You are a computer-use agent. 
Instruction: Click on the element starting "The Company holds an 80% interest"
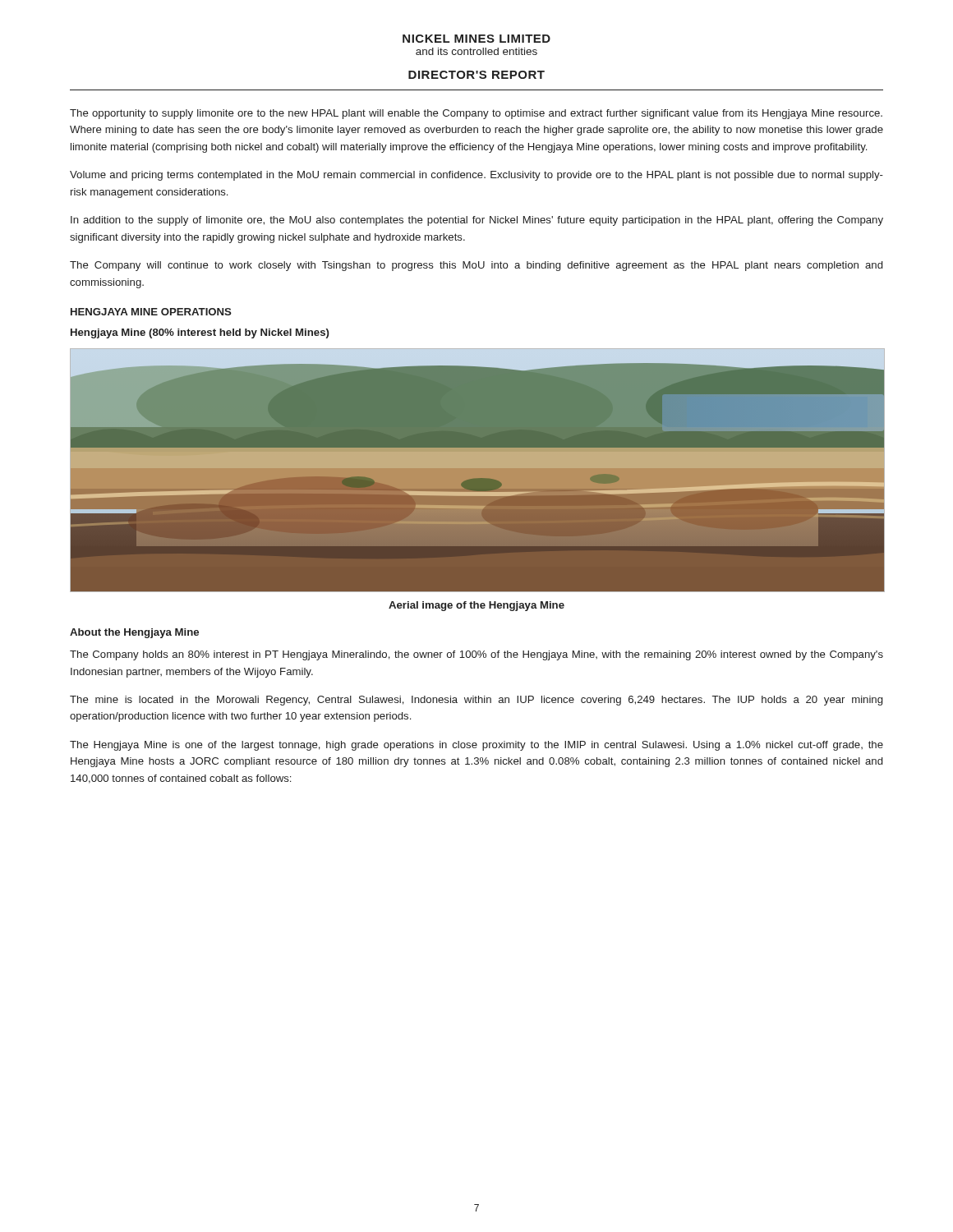coord(476,663)
